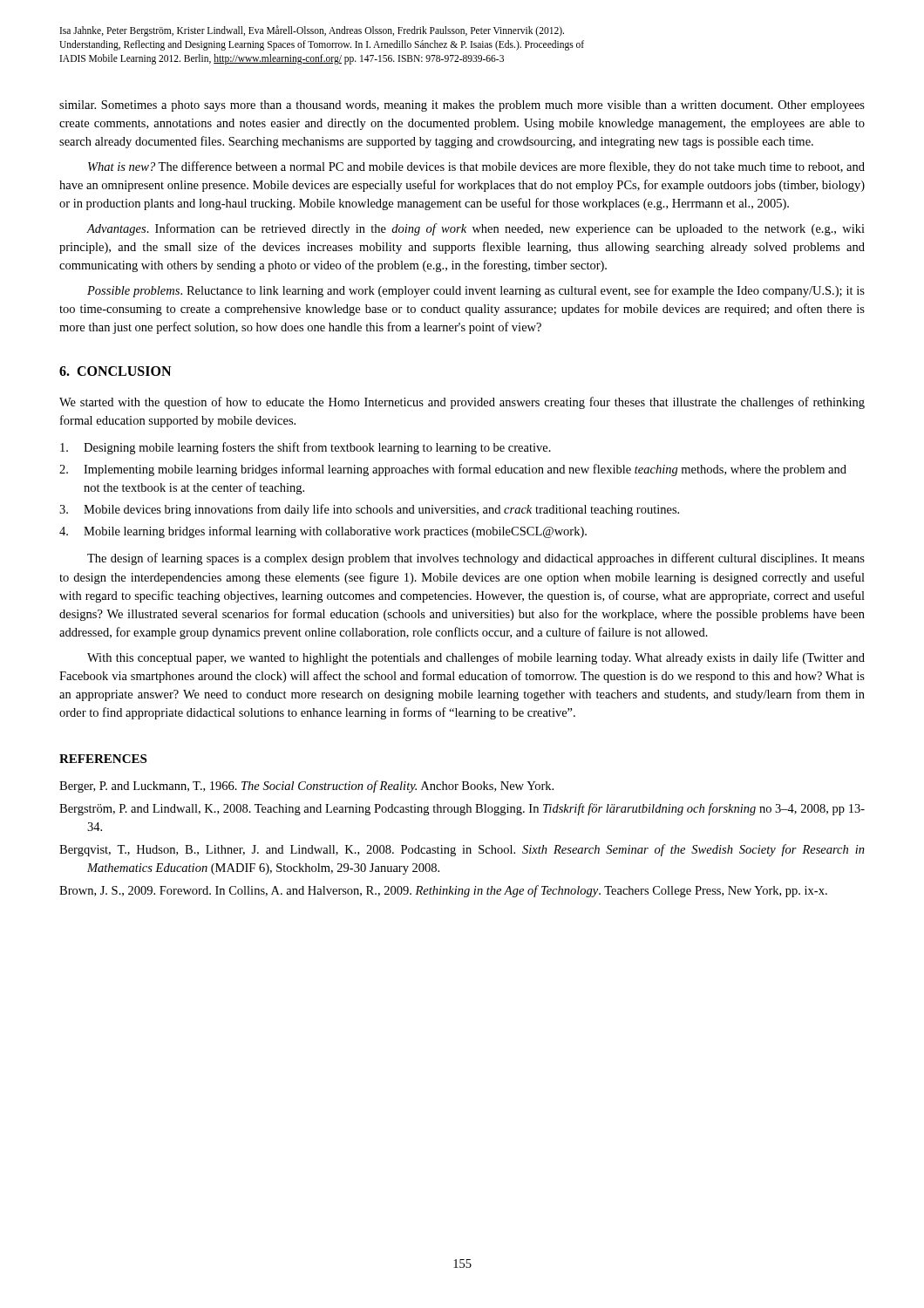
Task: Find the block on this page that starts "The design of learning spaces"
Action: [x=462, y=636]
